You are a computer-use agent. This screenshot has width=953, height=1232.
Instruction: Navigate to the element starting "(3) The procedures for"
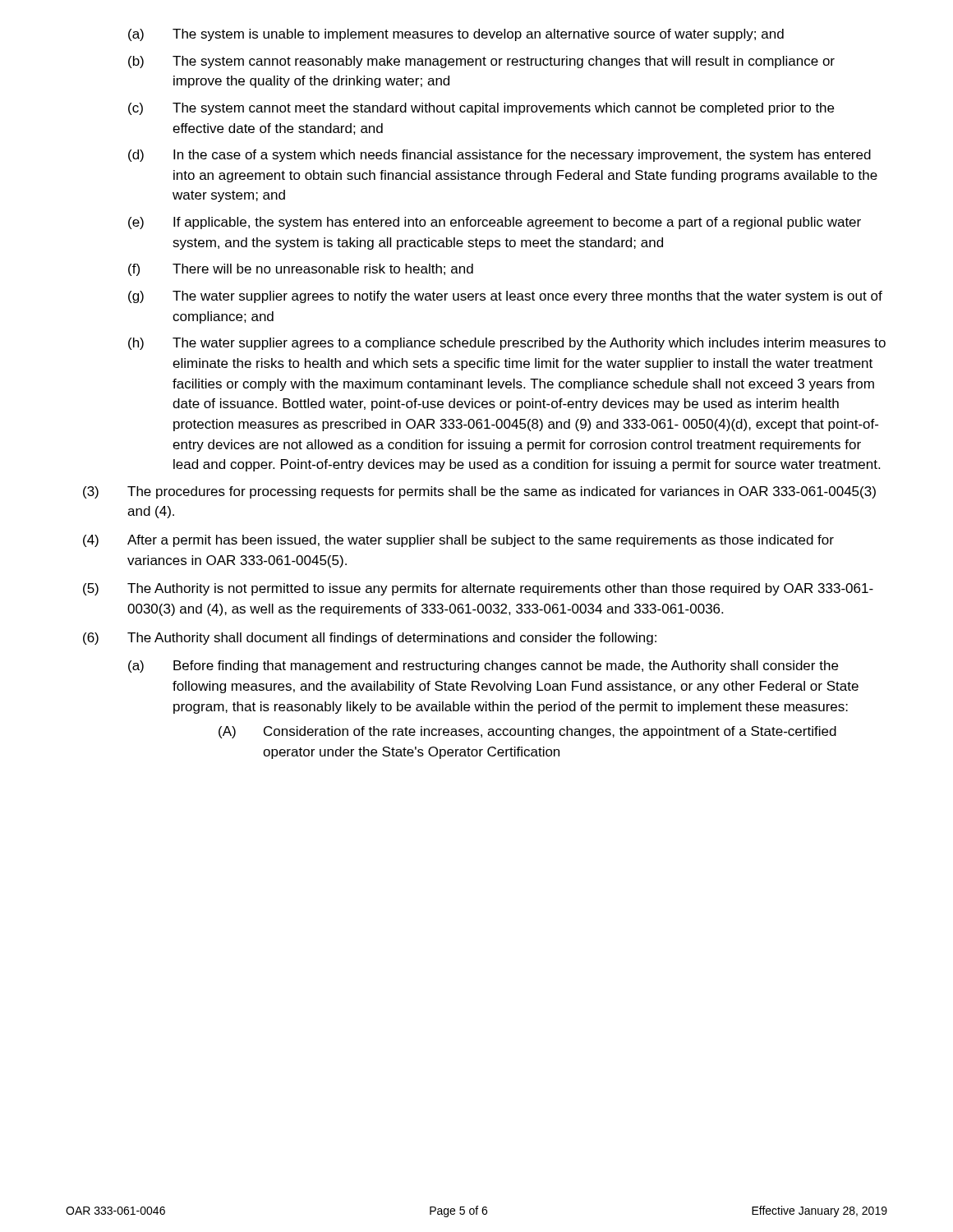(485, 502)
